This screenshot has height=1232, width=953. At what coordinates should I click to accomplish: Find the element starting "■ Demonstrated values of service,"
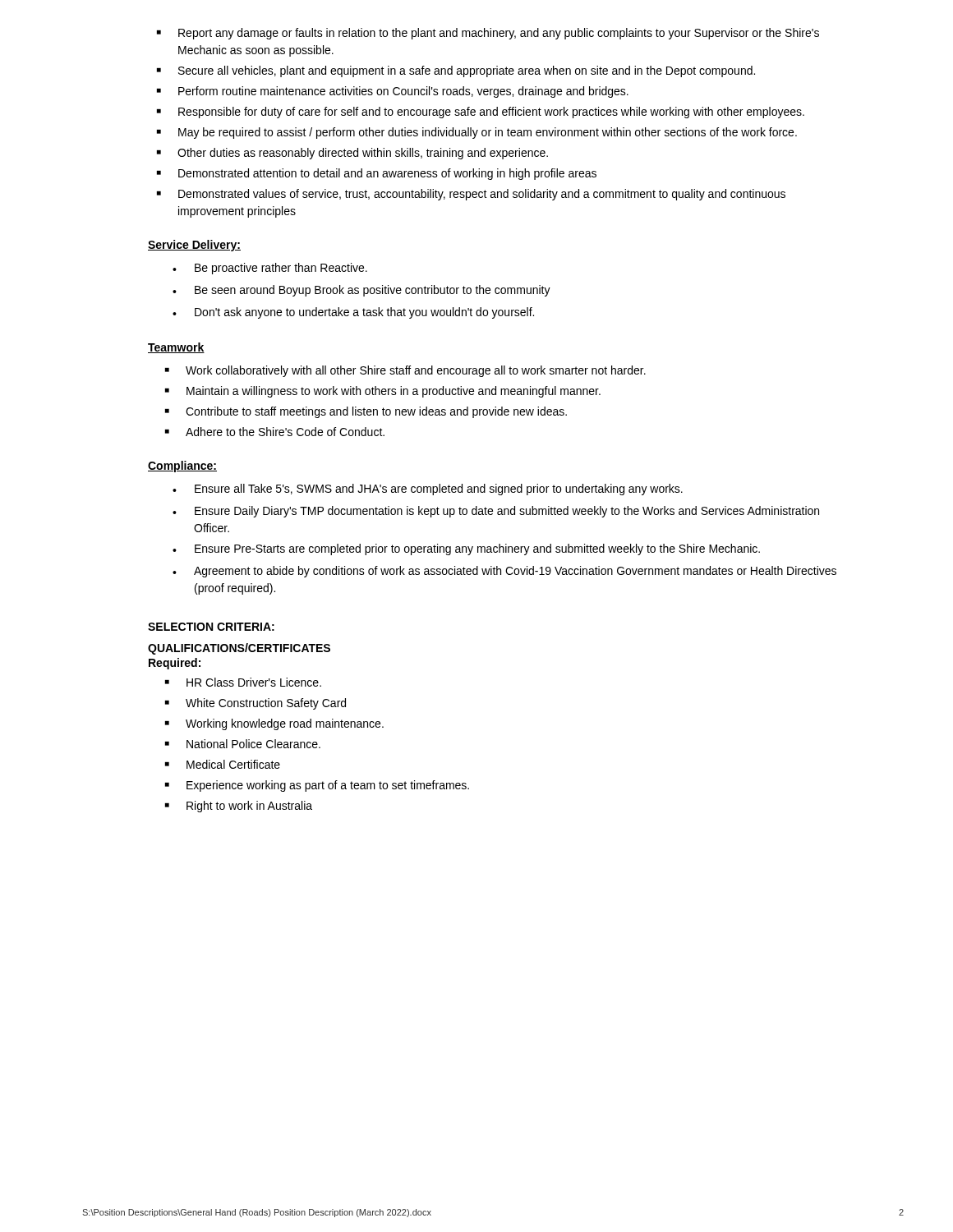(505, 203)
